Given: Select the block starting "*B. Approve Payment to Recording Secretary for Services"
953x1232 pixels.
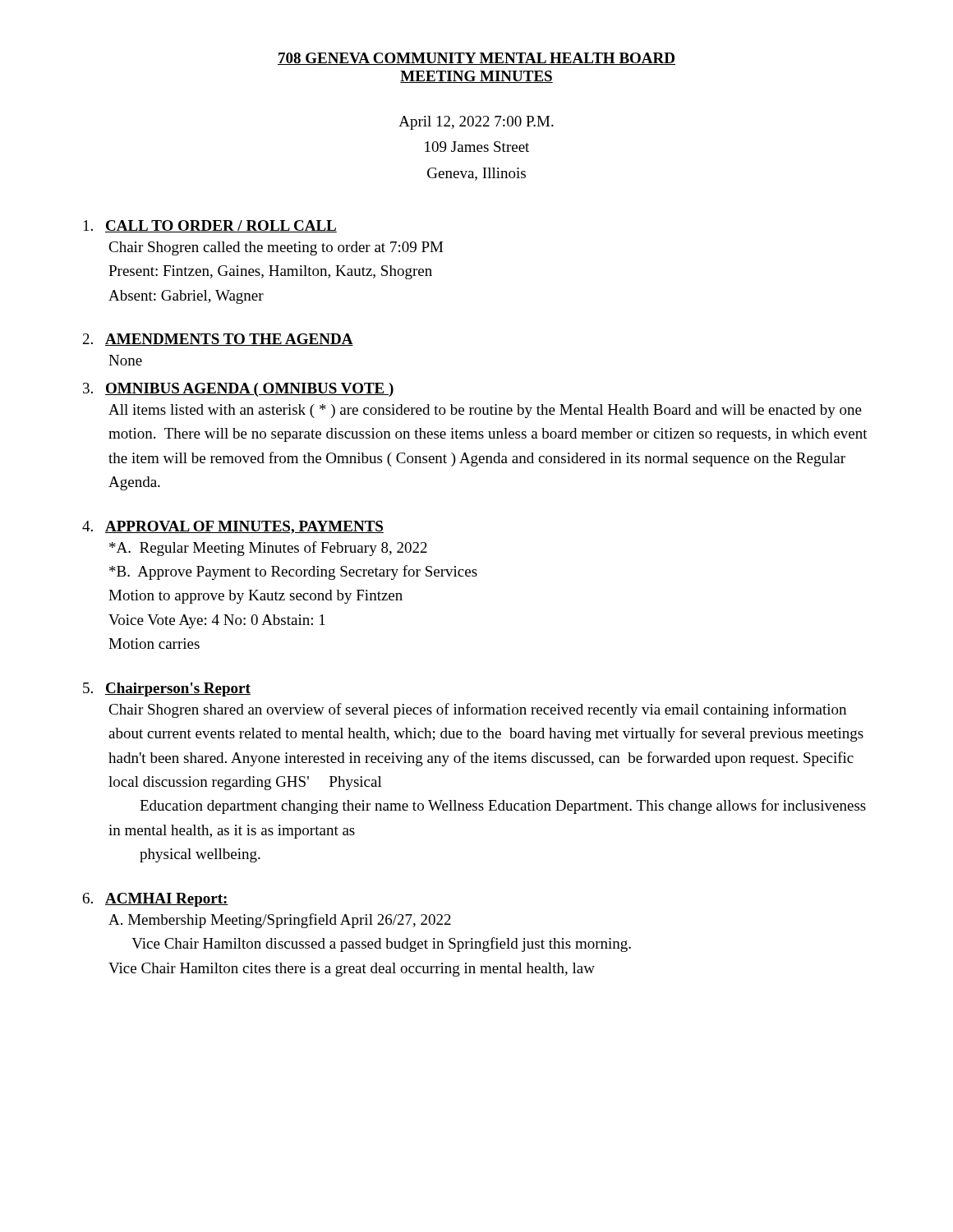Looking at the screenshot, I should click(293, 571).
